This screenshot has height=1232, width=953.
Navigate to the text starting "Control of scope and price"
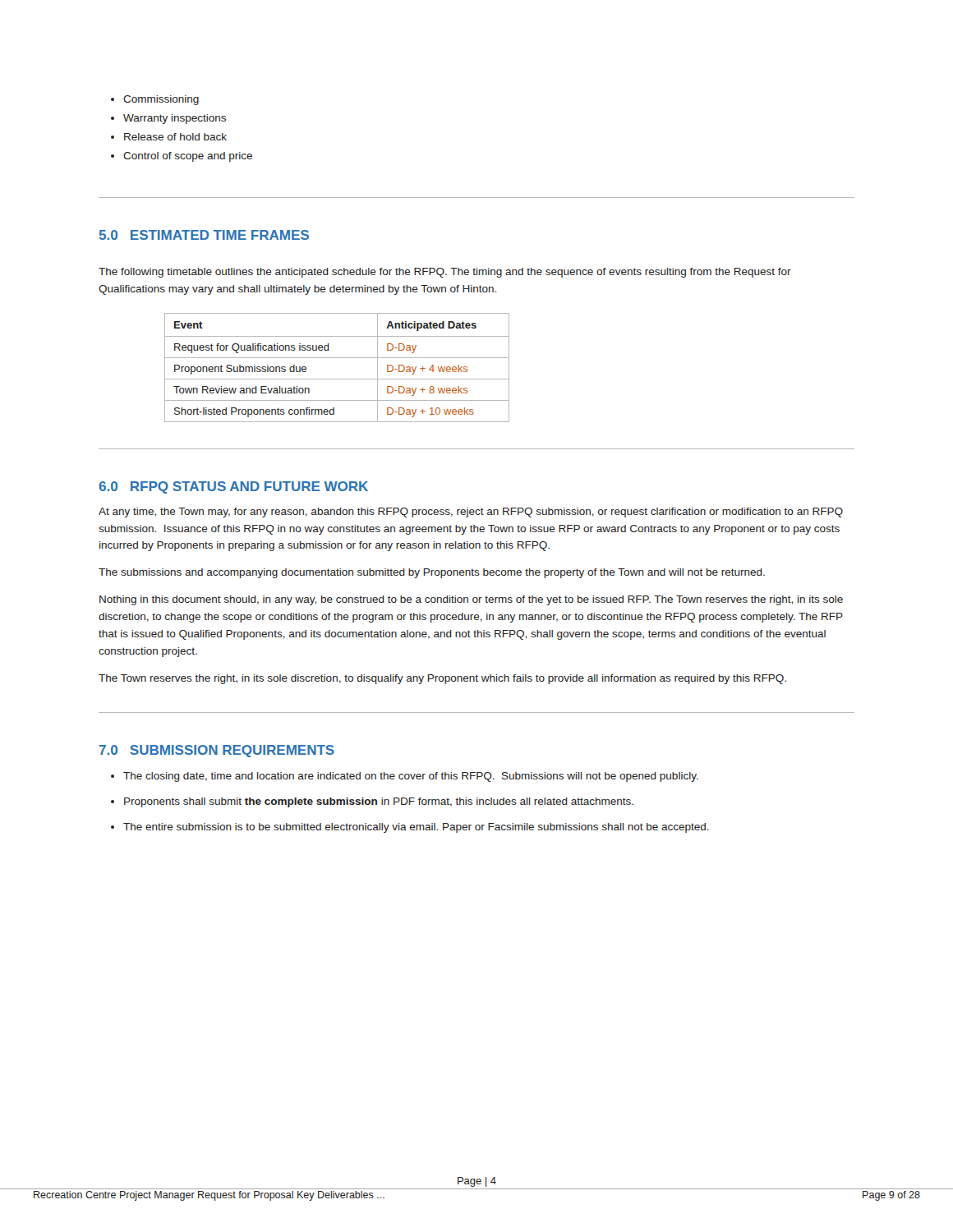(x=188, y=155)
